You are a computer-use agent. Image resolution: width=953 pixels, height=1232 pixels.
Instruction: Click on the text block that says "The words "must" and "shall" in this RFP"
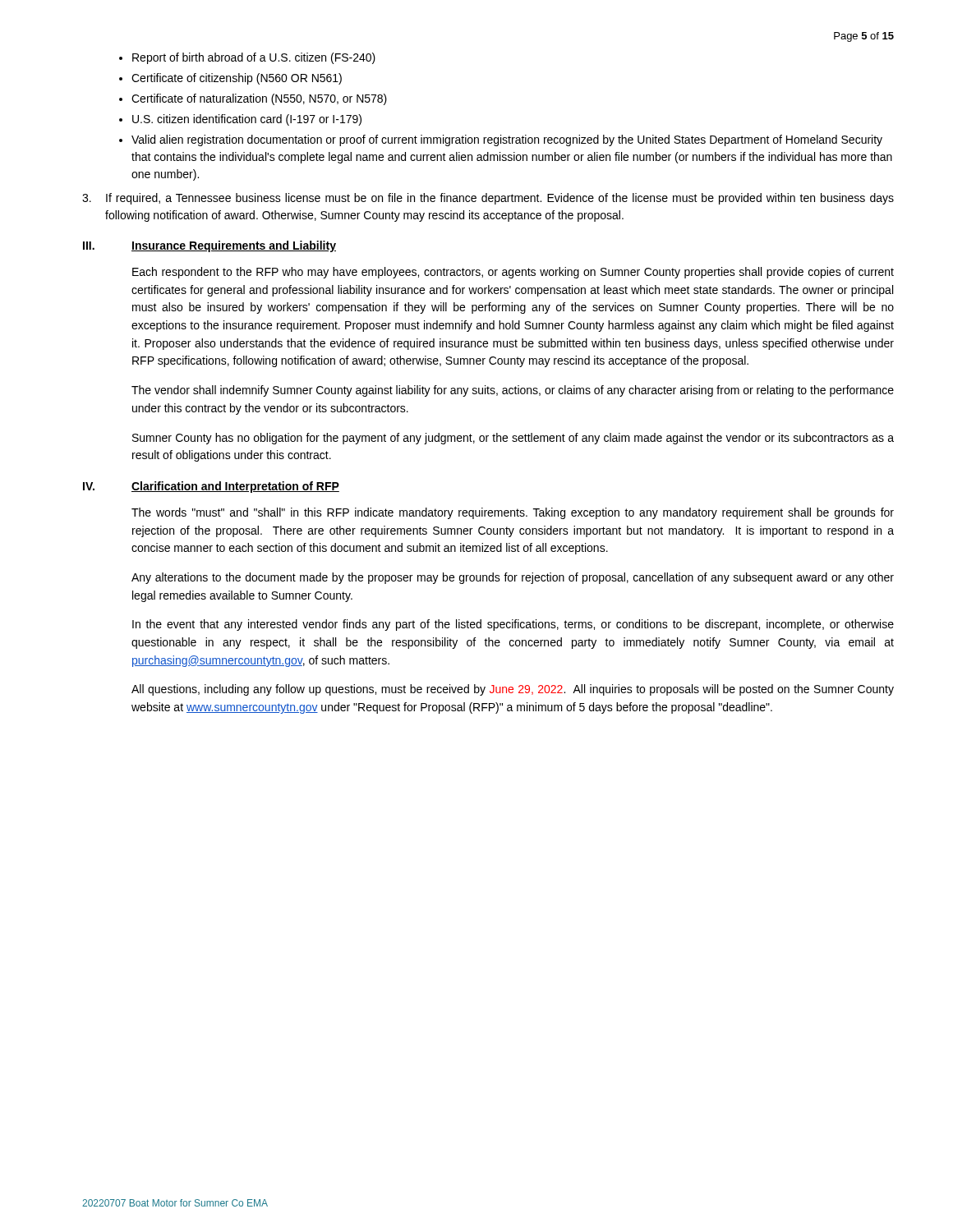tap(513, 530)
